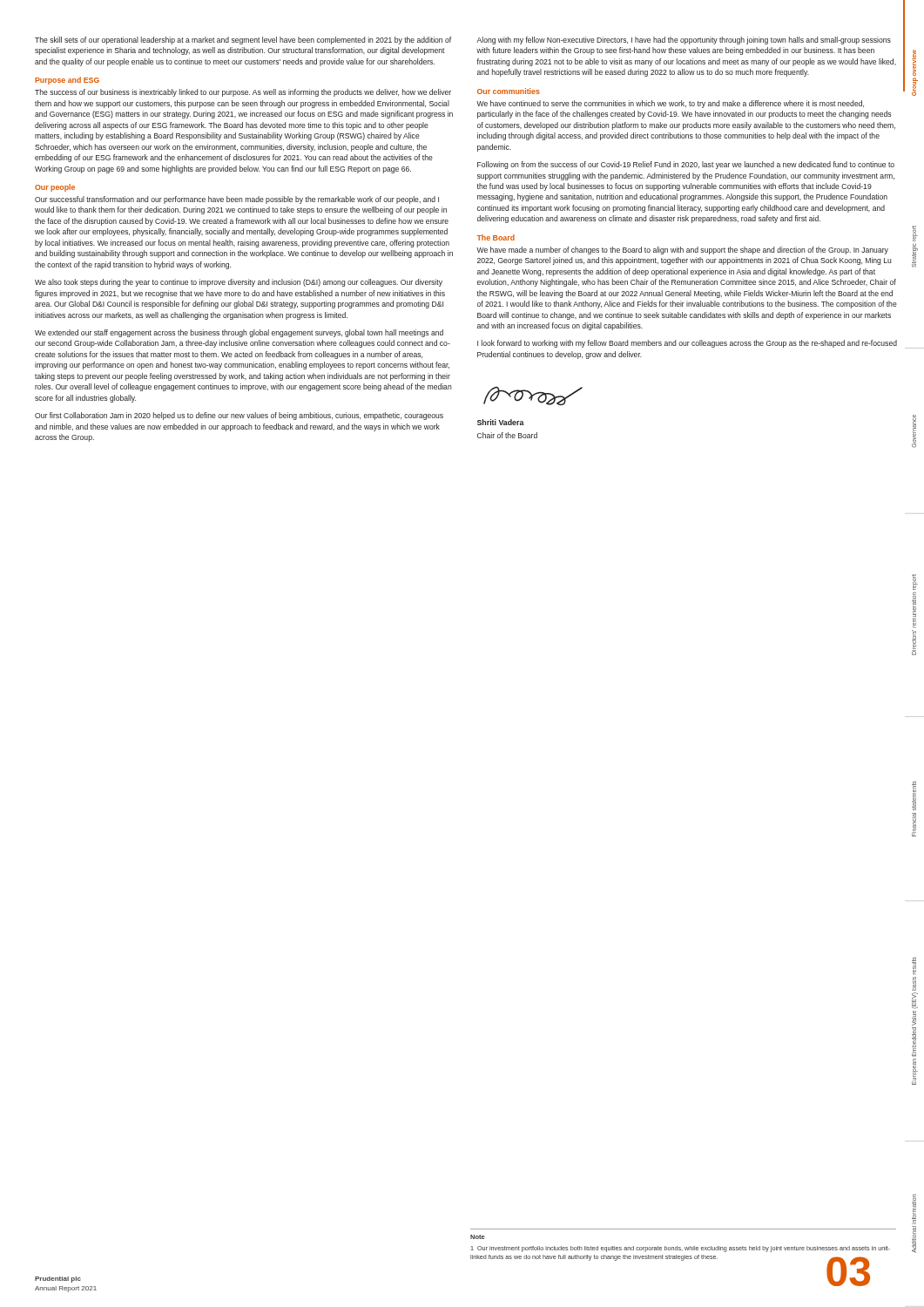Image resolution: width=924 pixels, height=1307 pixels.
Task: Locate the text block starting "Our first Collaboration Jam"
Action: (x=239, y=427)
